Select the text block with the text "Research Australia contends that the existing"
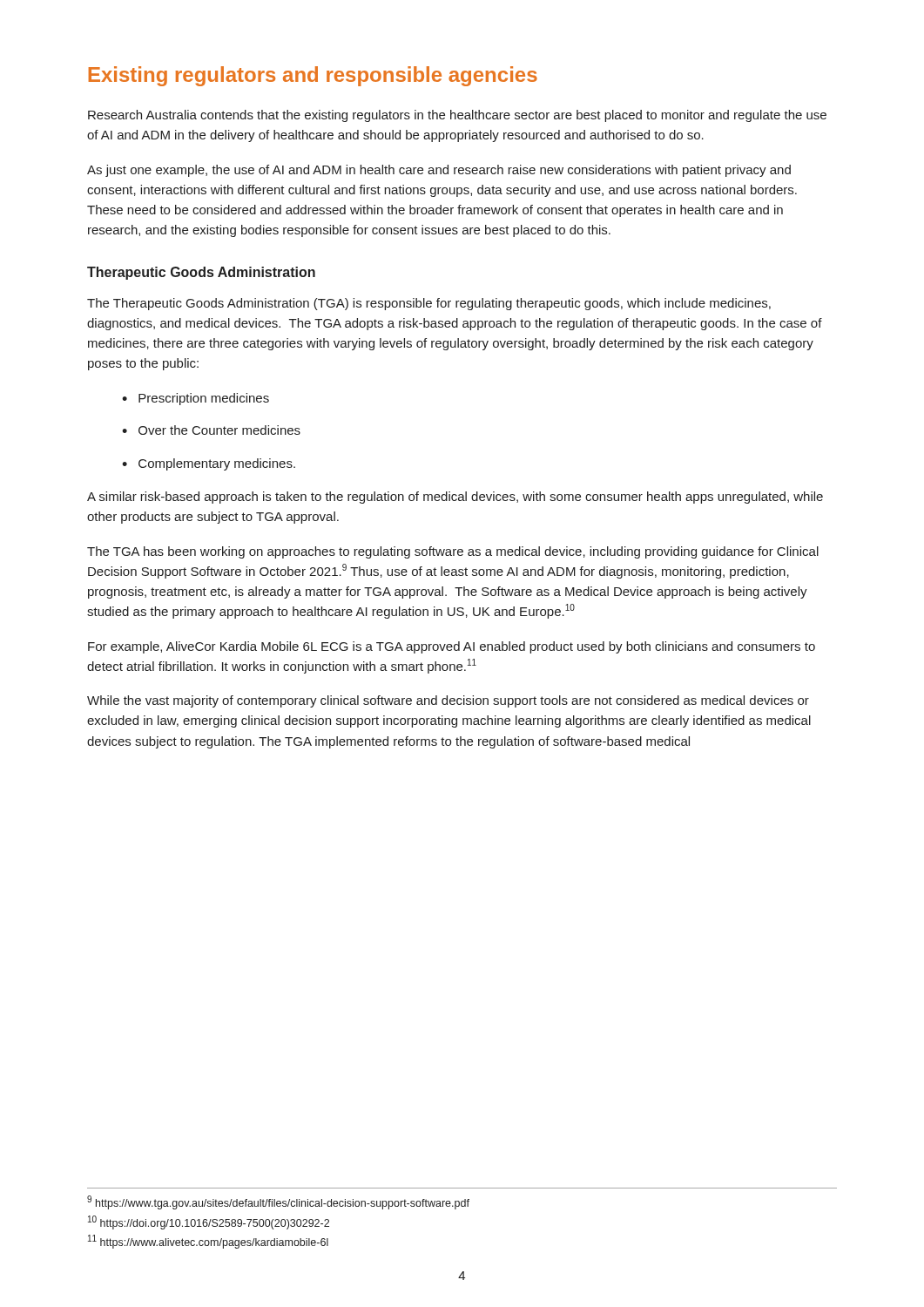Image resolution: width=924 pixels, height=1307 pixels. (x=457, y=125)
